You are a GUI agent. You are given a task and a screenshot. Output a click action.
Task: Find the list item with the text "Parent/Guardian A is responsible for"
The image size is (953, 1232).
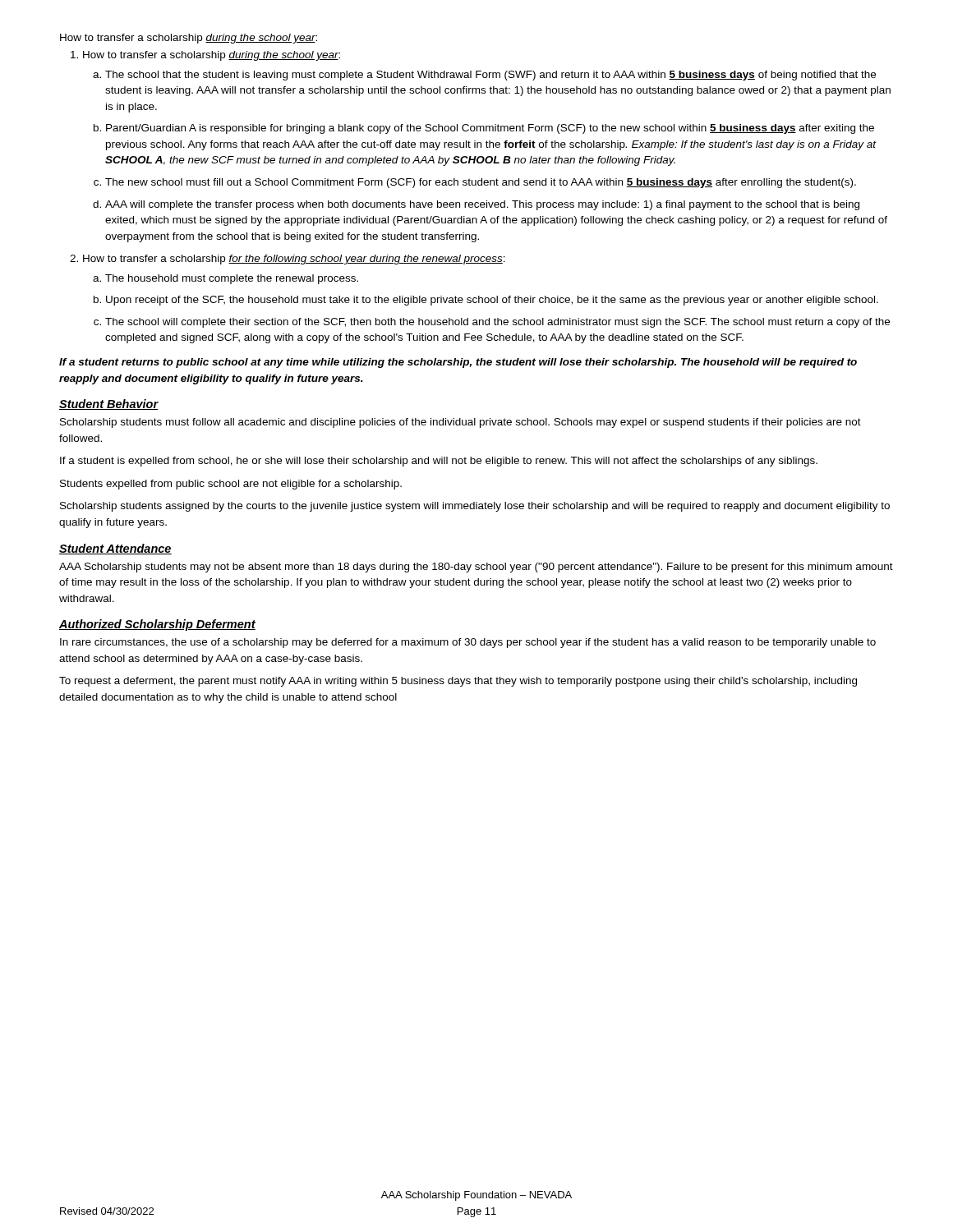point(490,144)
